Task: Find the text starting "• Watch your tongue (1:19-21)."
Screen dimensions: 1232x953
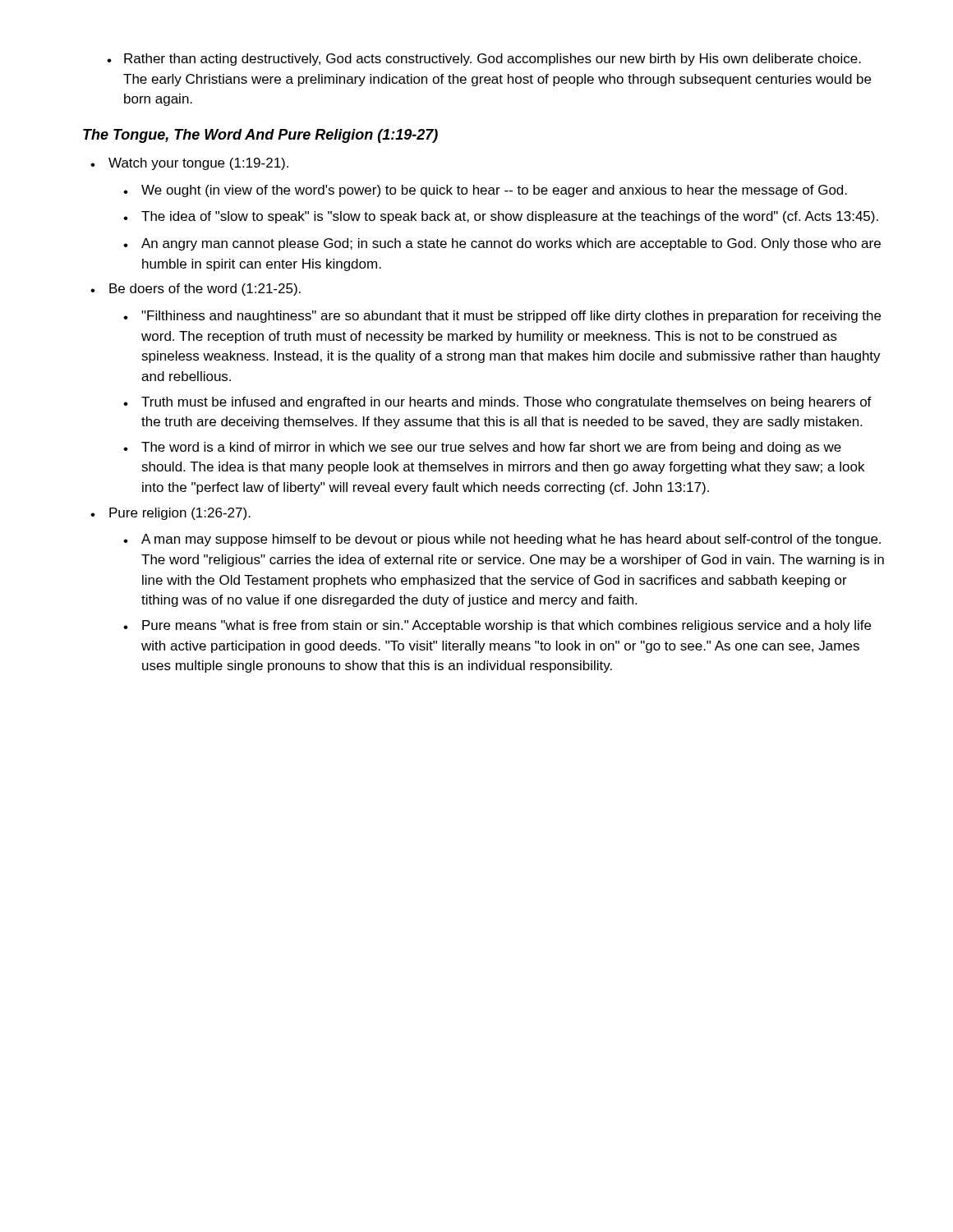Action: 190,165
